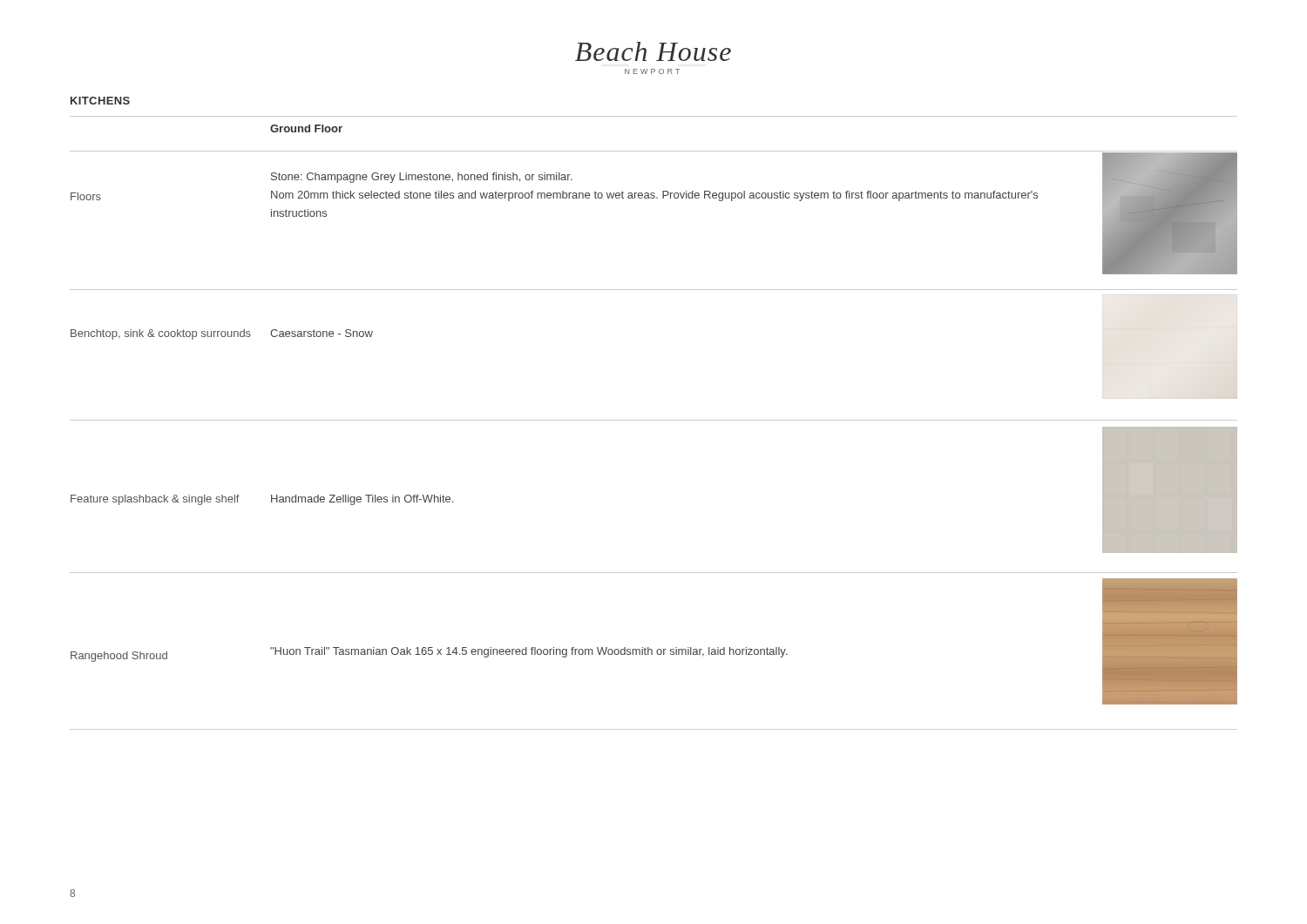
Task: Click where it says "Benchtop, sink & cooktop surrounds"
Action: 160,333
